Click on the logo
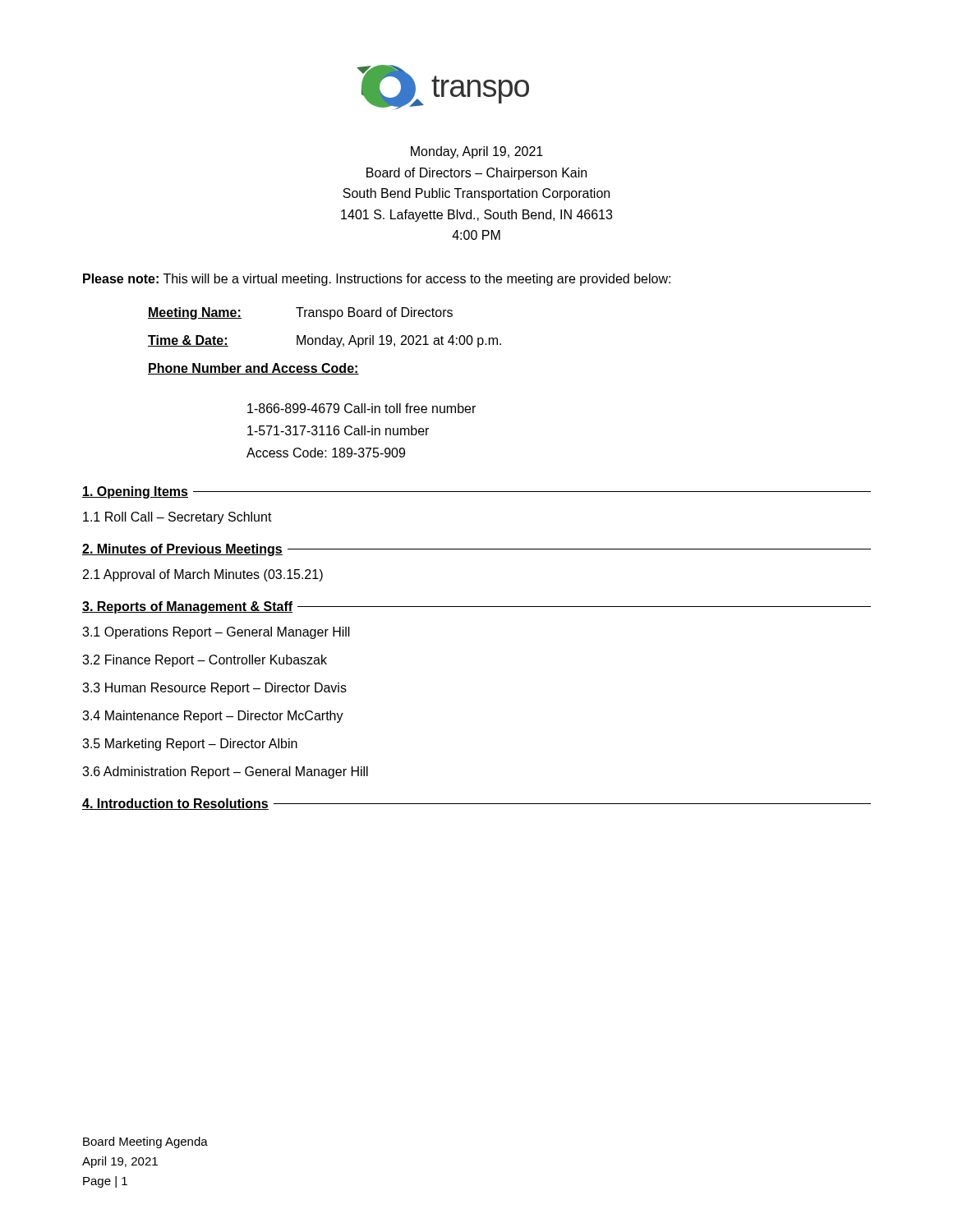Screen dimensions: 1232x953 (x=476, y=88)
